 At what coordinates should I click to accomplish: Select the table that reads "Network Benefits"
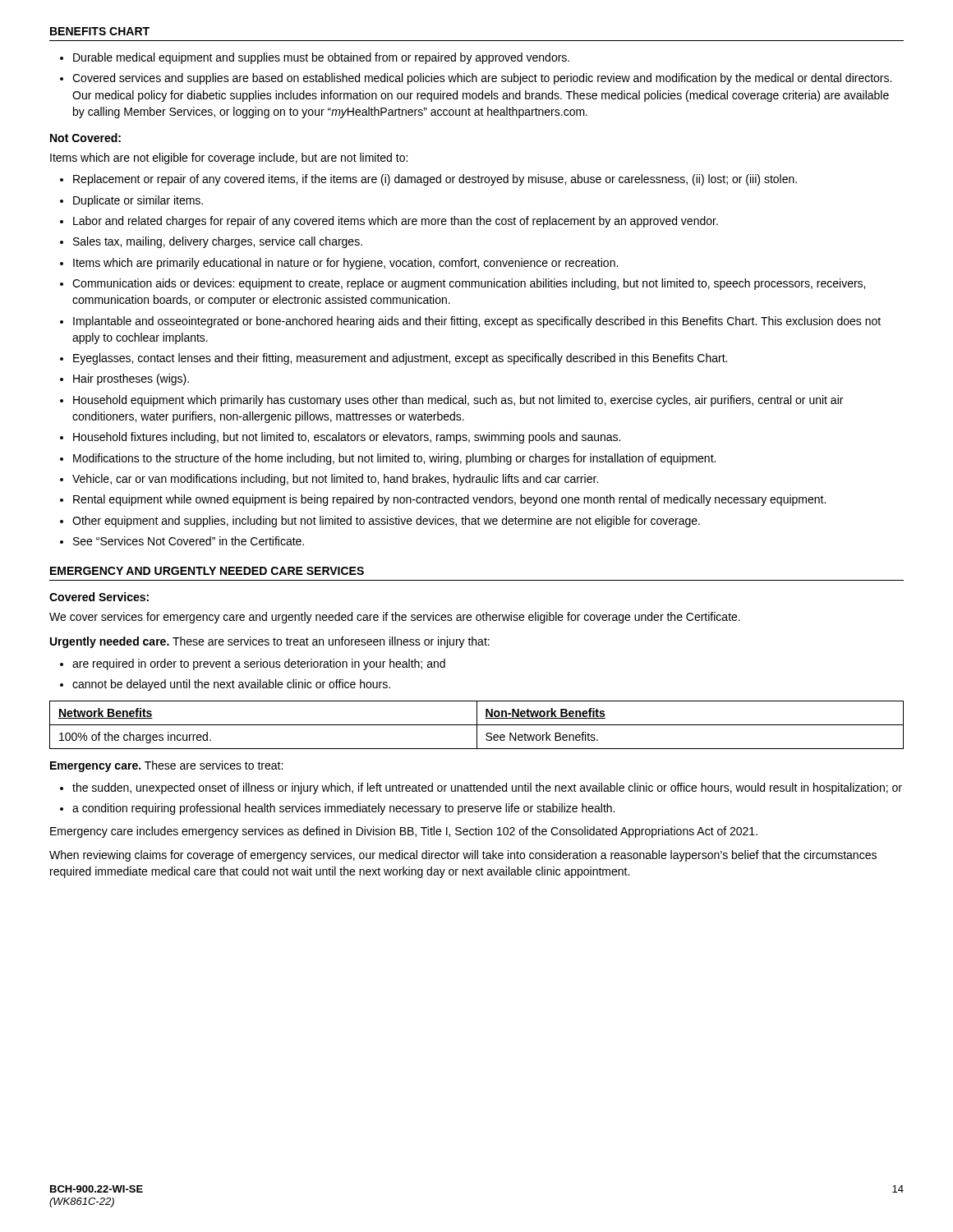click(476, 725)
